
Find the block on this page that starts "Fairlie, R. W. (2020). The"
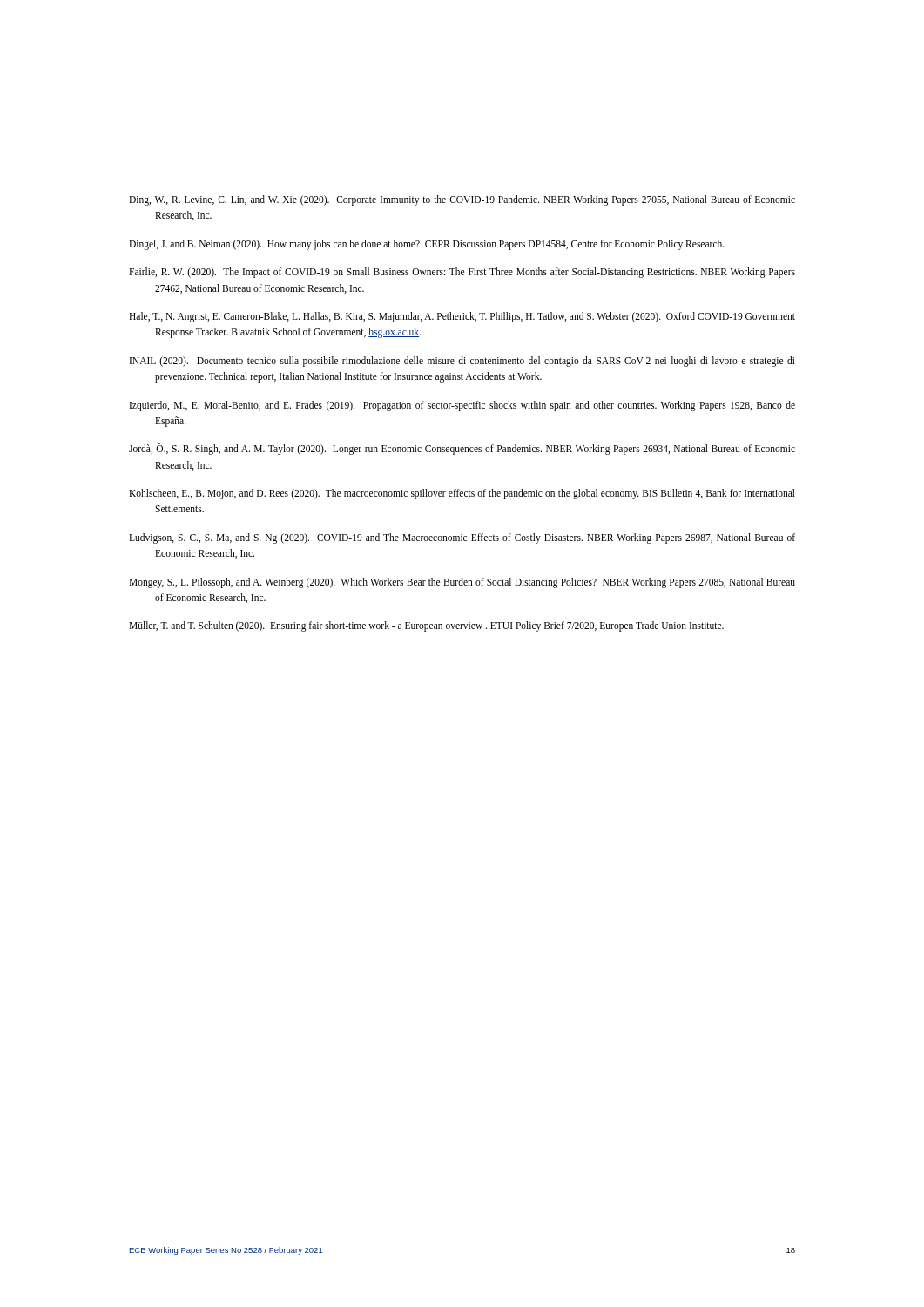click(x=462, y=280)
